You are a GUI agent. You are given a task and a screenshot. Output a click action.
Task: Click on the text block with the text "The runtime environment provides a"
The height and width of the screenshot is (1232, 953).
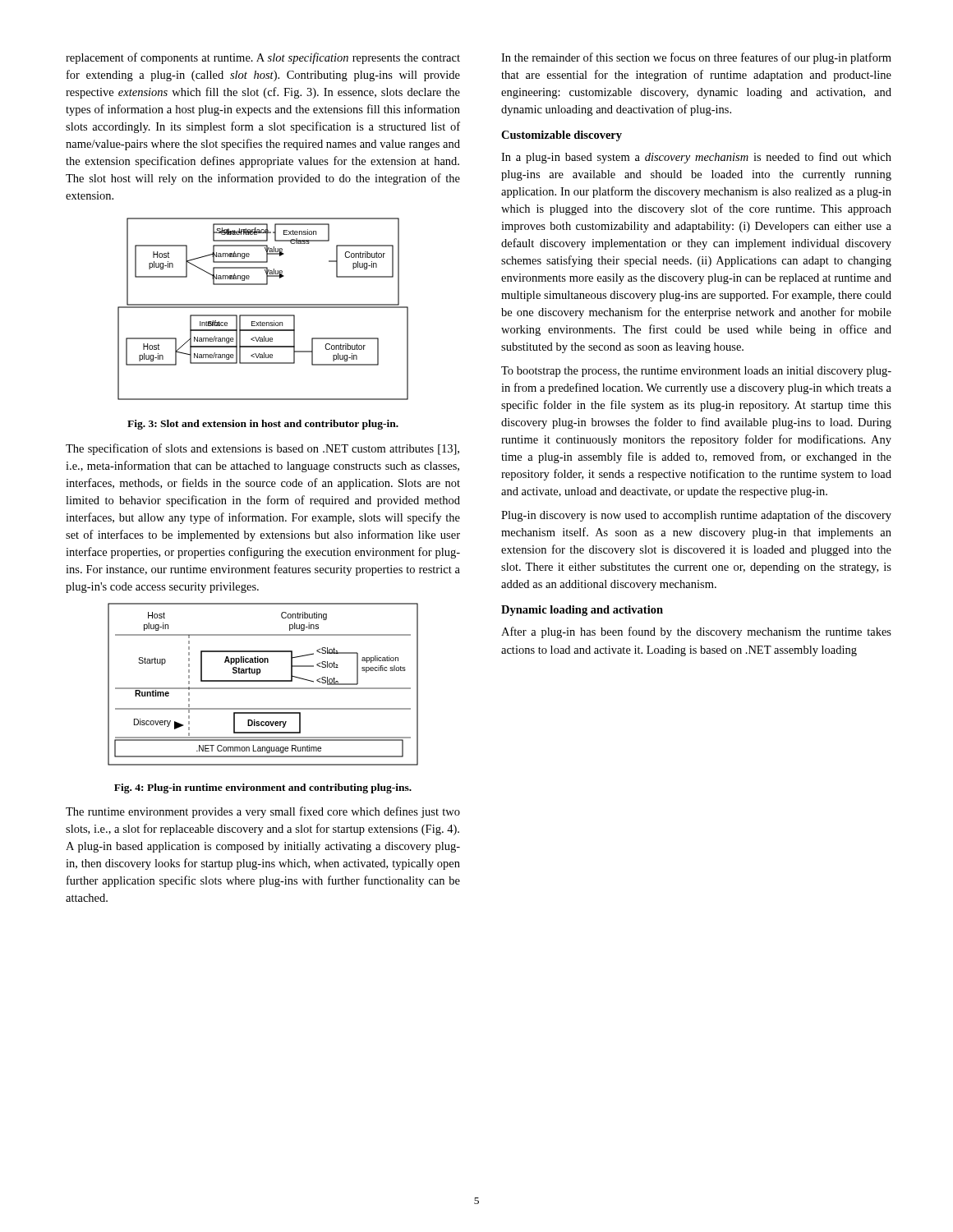coord(263,855)
